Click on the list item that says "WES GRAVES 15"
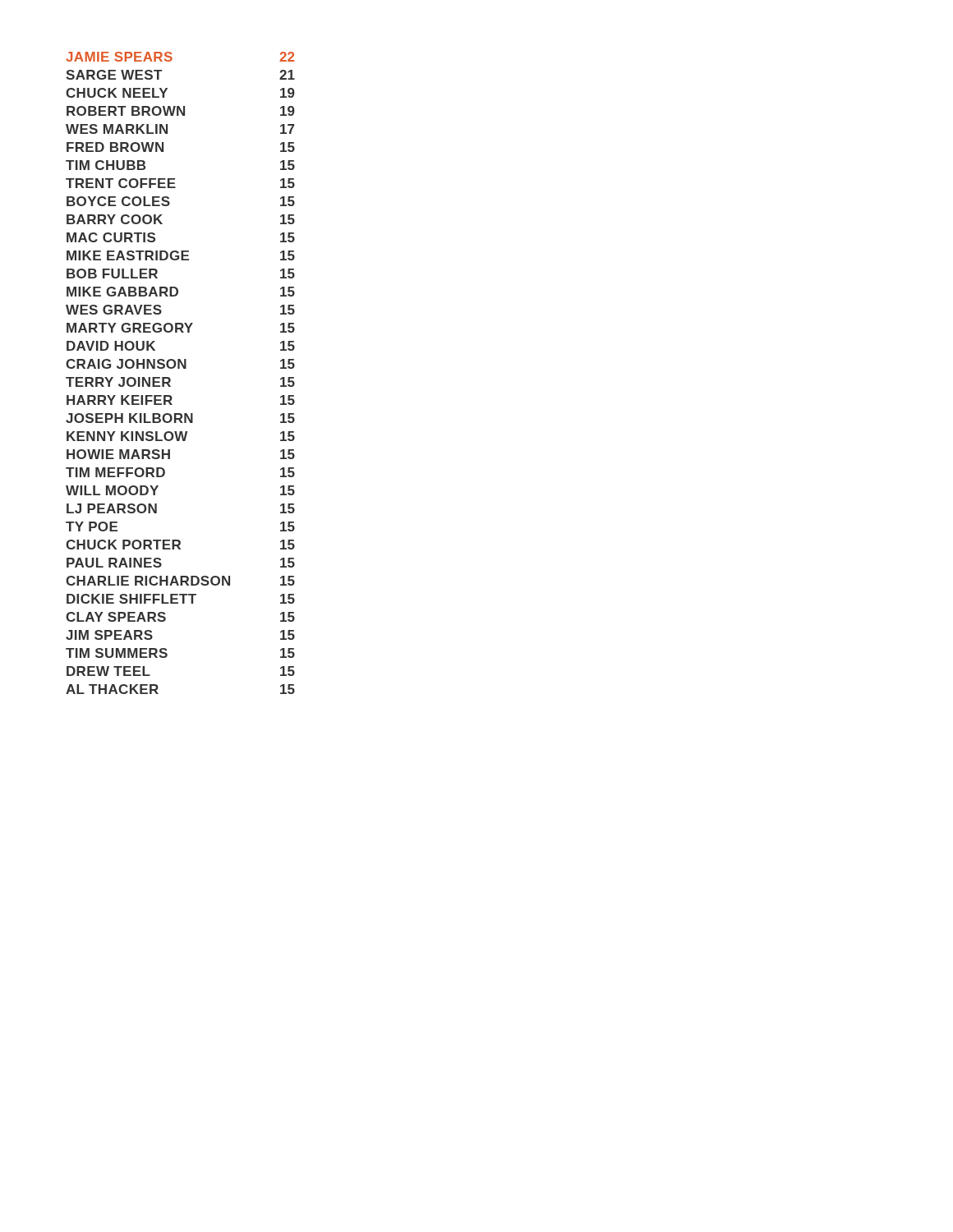The image size is (953, 1232). tap(119, 310)
